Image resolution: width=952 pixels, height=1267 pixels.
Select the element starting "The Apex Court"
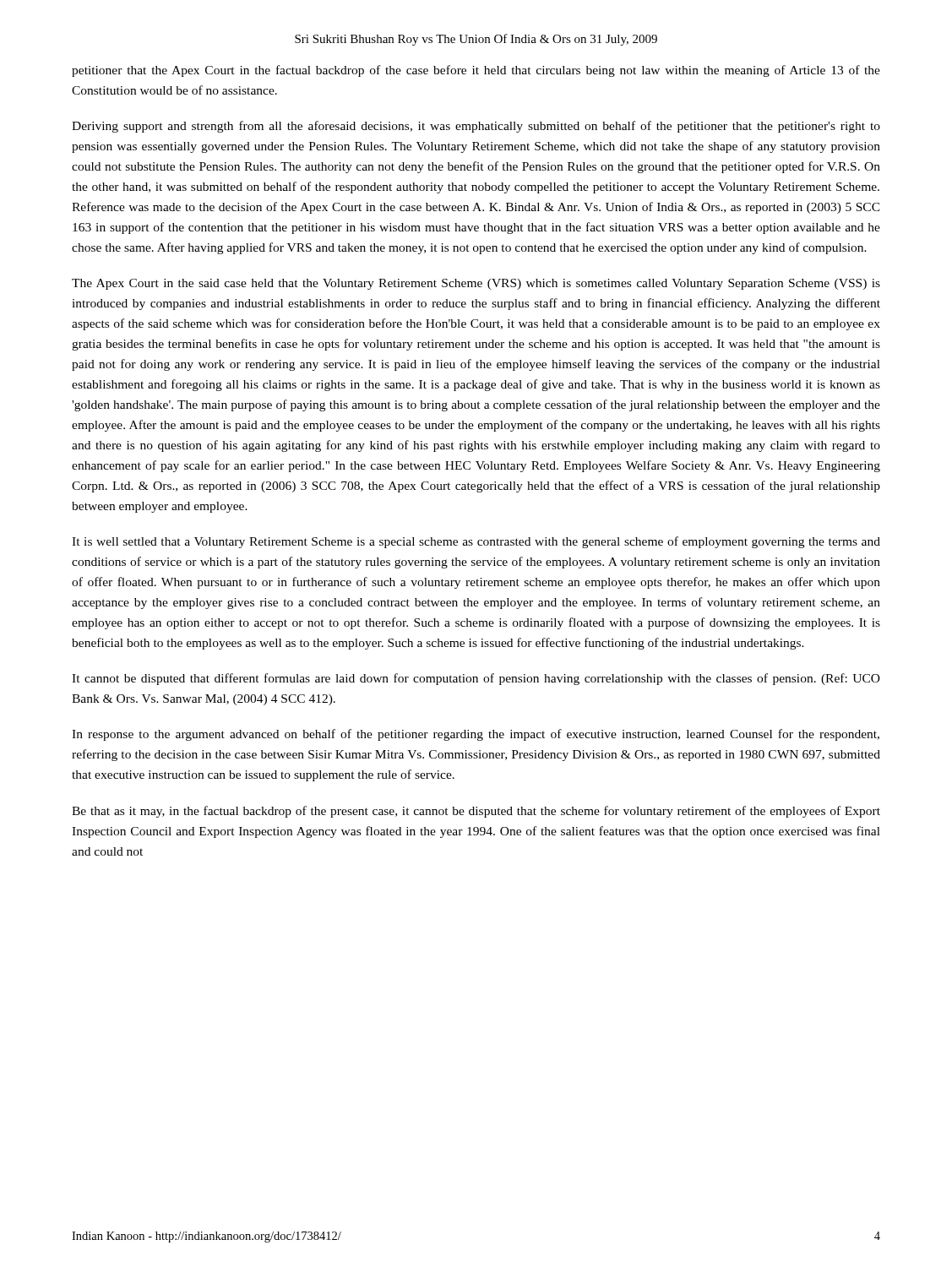click(476, 394)
